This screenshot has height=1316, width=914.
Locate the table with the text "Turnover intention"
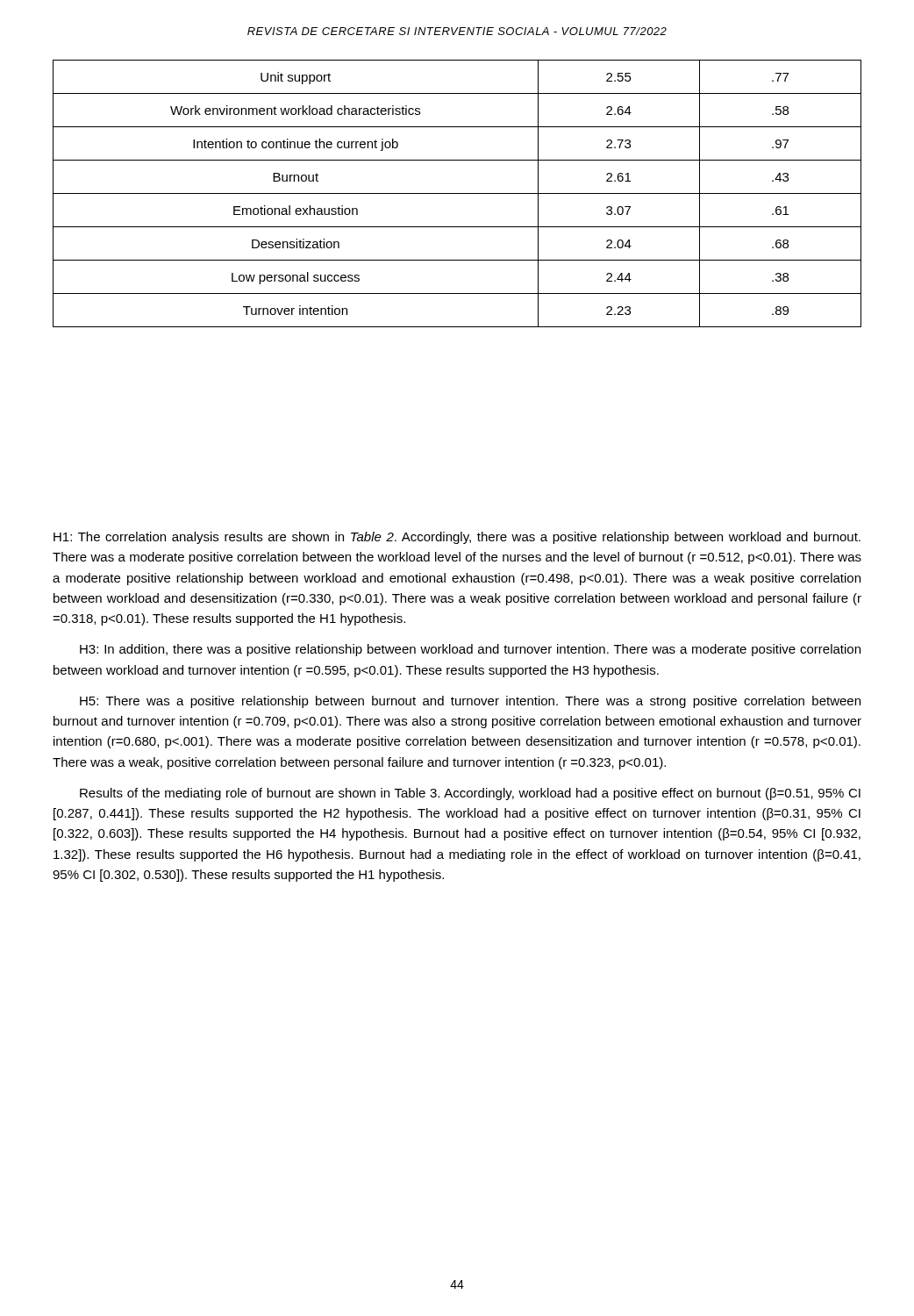pyautogui.click(x=457, y=193)
